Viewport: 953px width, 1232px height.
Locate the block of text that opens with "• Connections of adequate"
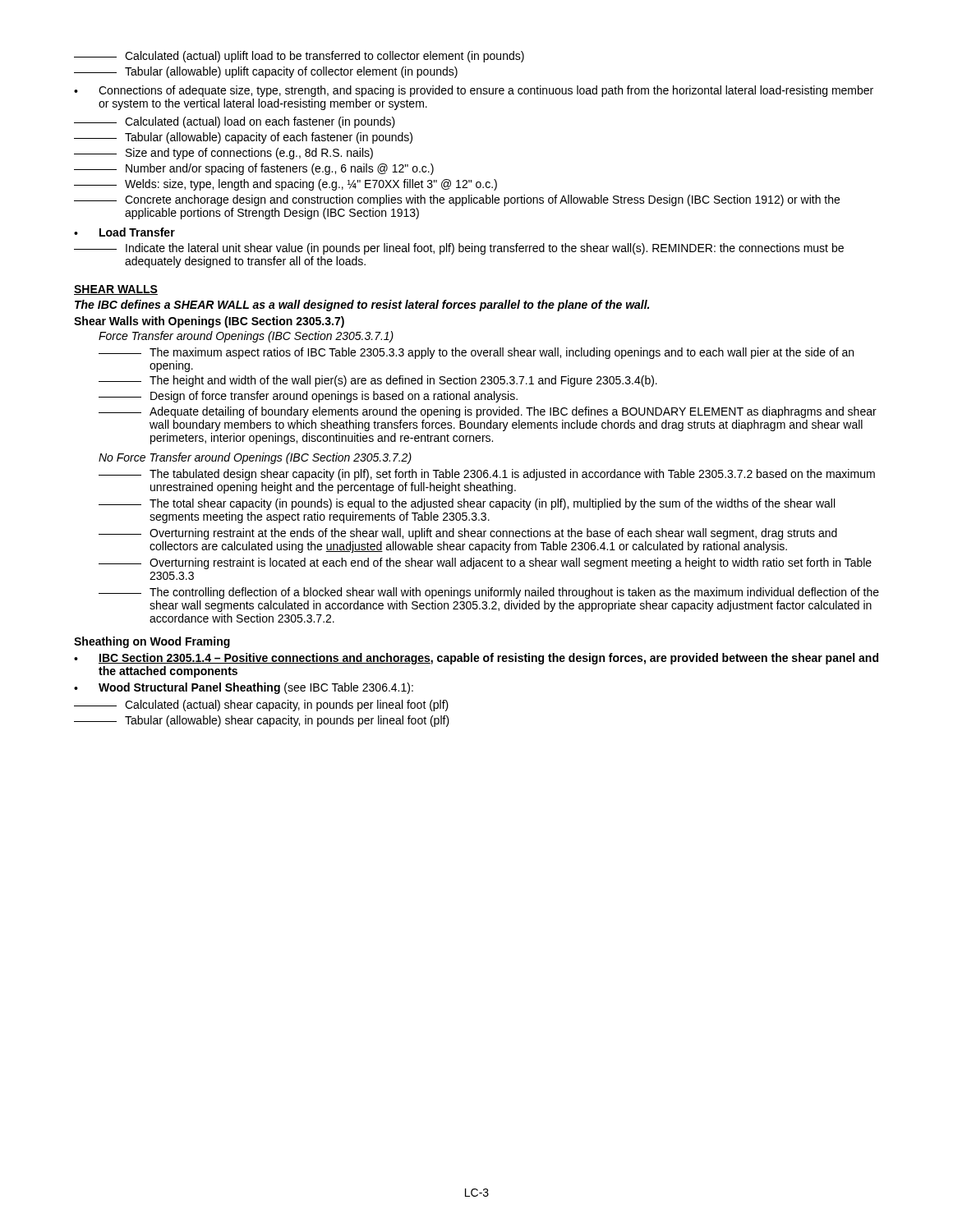coord(476,97)
